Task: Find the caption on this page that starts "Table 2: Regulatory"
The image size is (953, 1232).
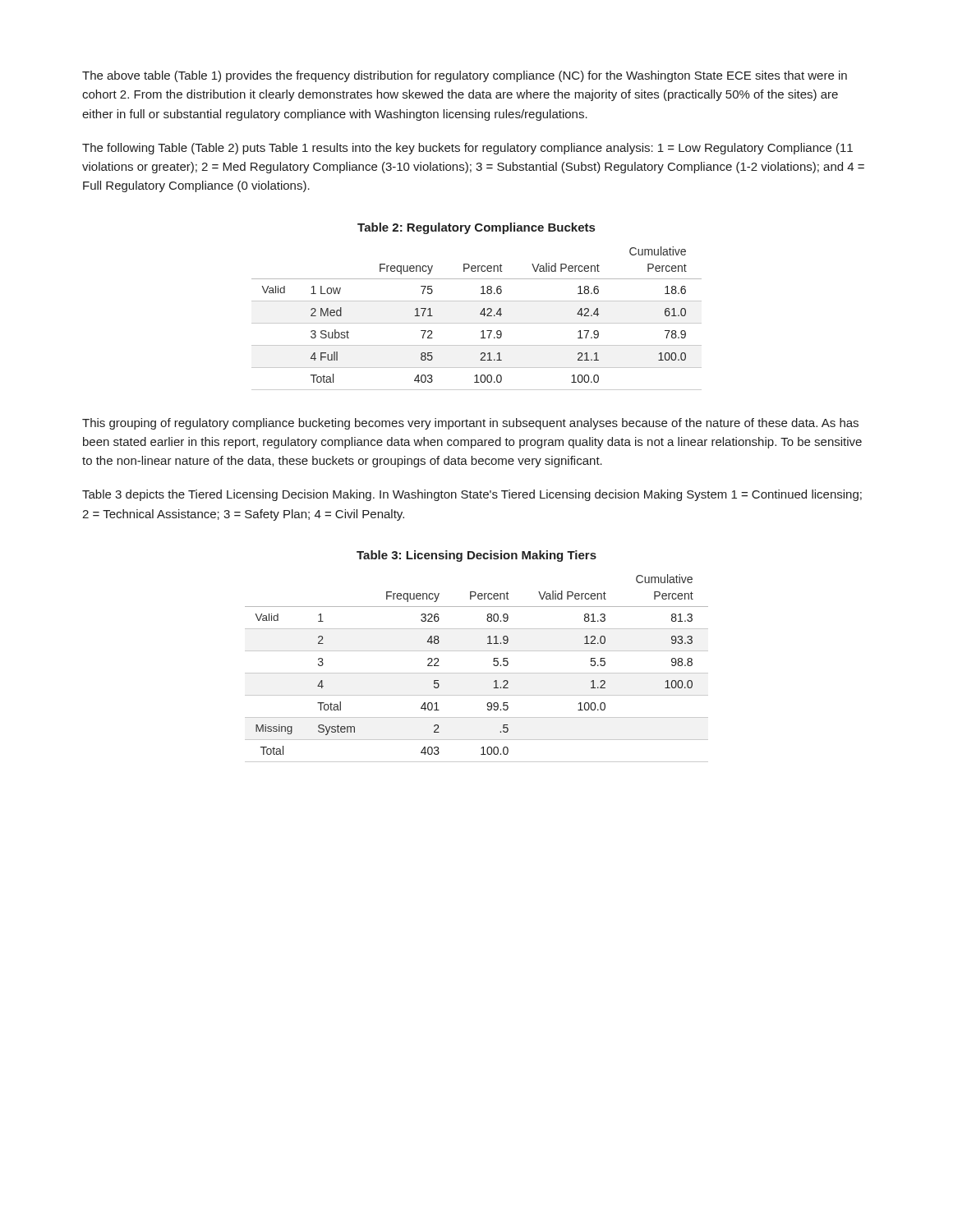Action: (x=476, y=227)
